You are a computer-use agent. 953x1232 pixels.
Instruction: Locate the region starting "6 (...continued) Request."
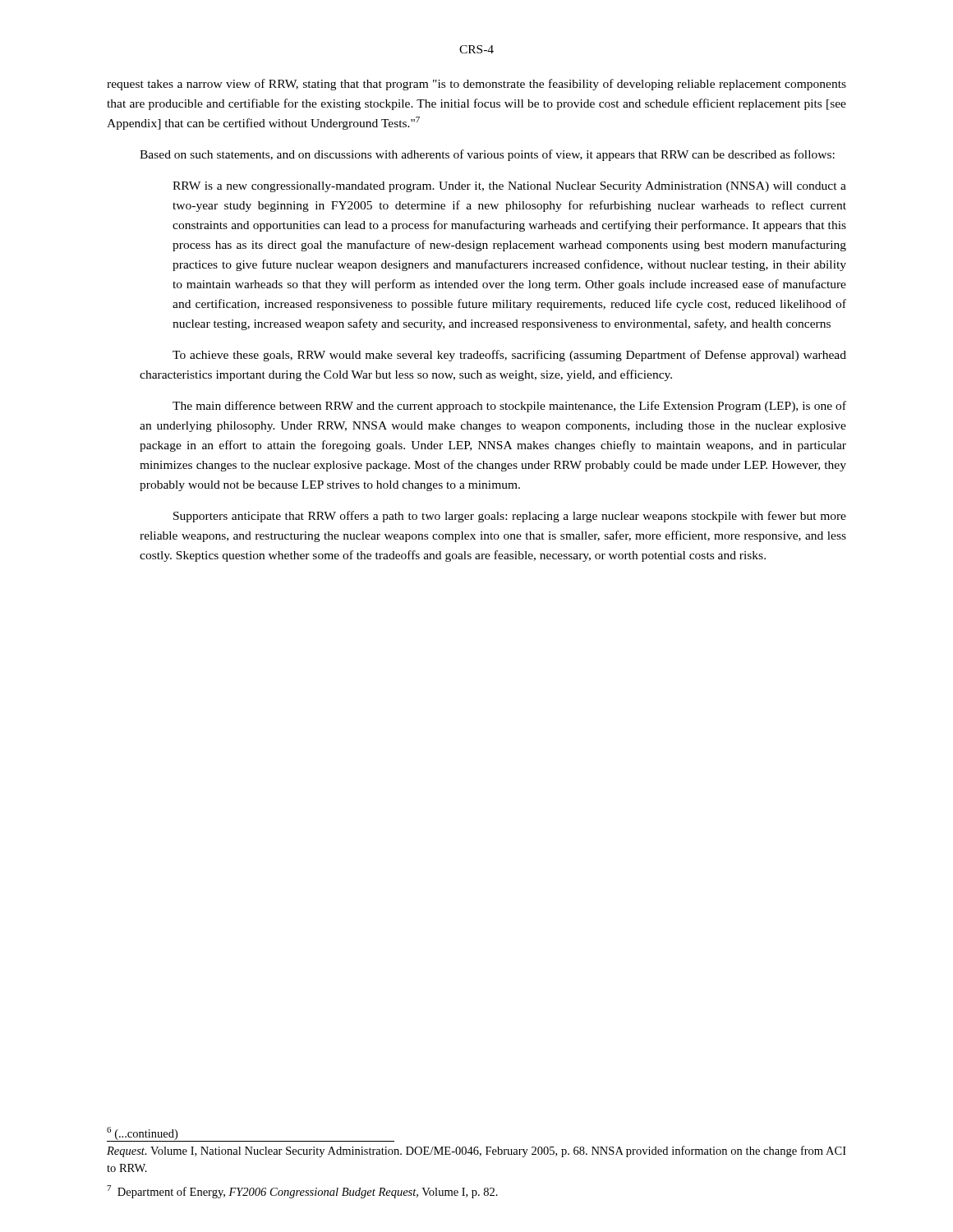coord(476,1150)
